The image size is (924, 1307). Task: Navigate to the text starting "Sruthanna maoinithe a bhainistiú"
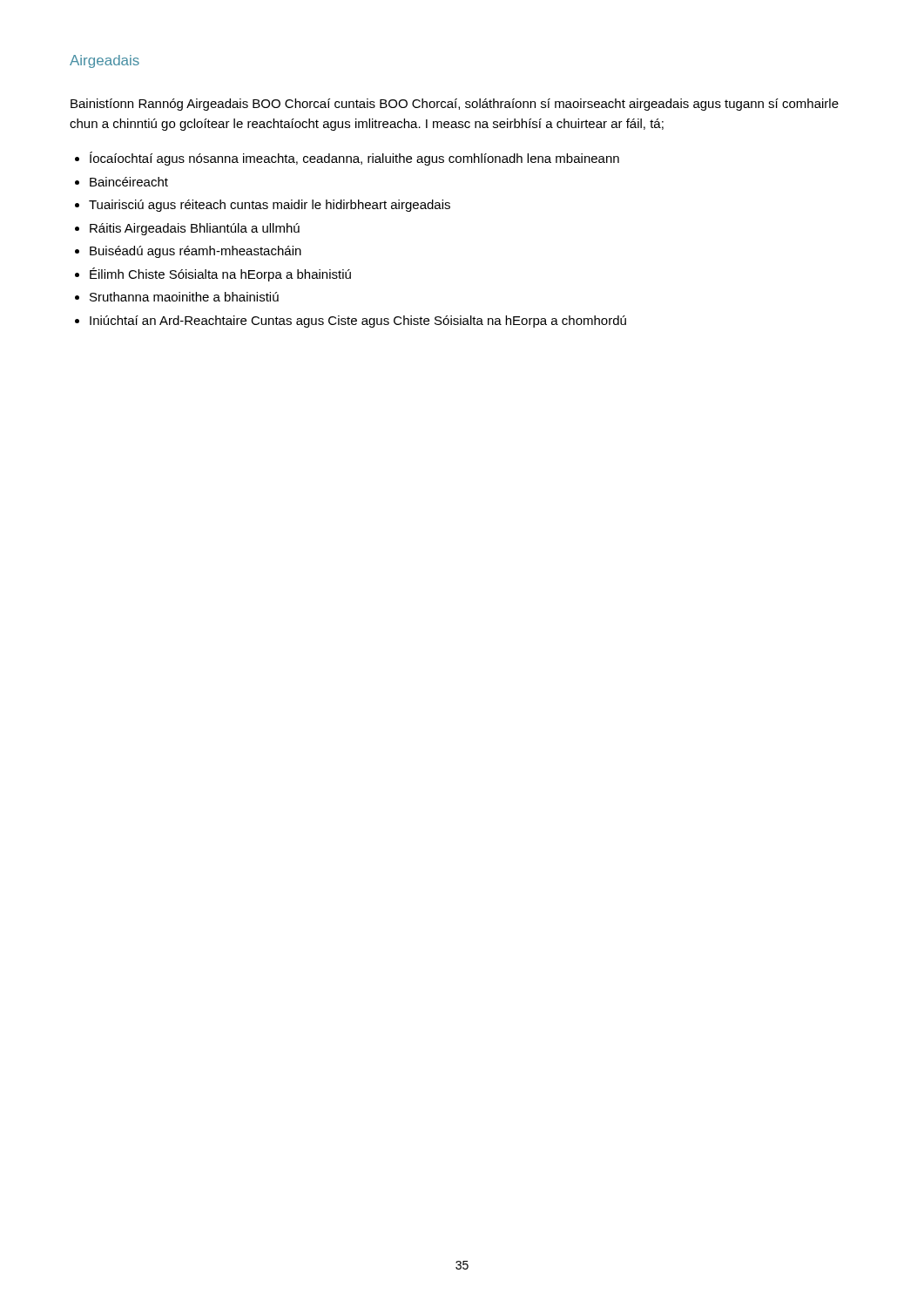(x=184, y=297)
